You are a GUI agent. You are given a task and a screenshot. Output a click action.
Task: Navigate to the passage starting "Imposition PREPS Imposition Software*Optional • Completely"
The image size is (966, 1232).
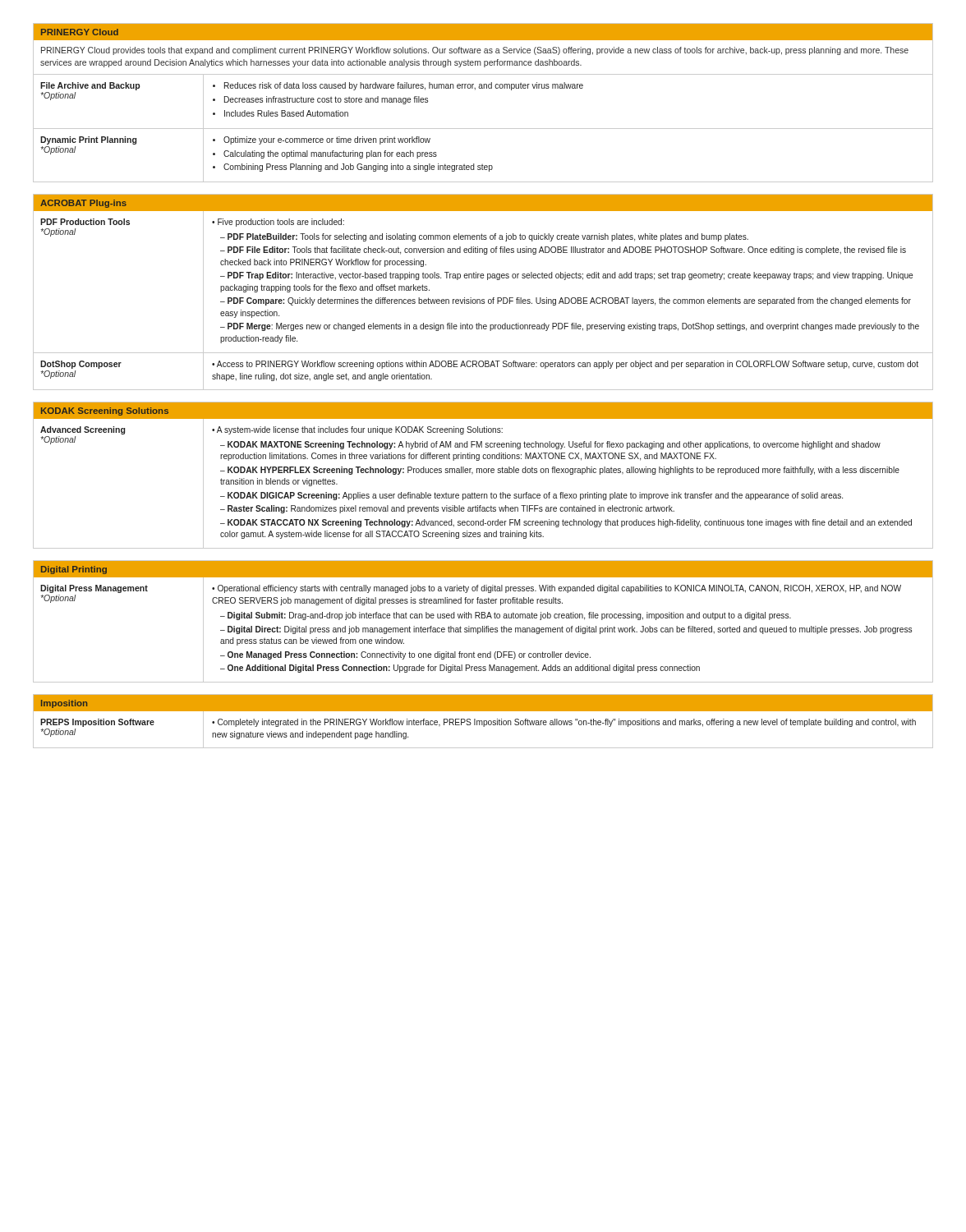click(483, 721)
